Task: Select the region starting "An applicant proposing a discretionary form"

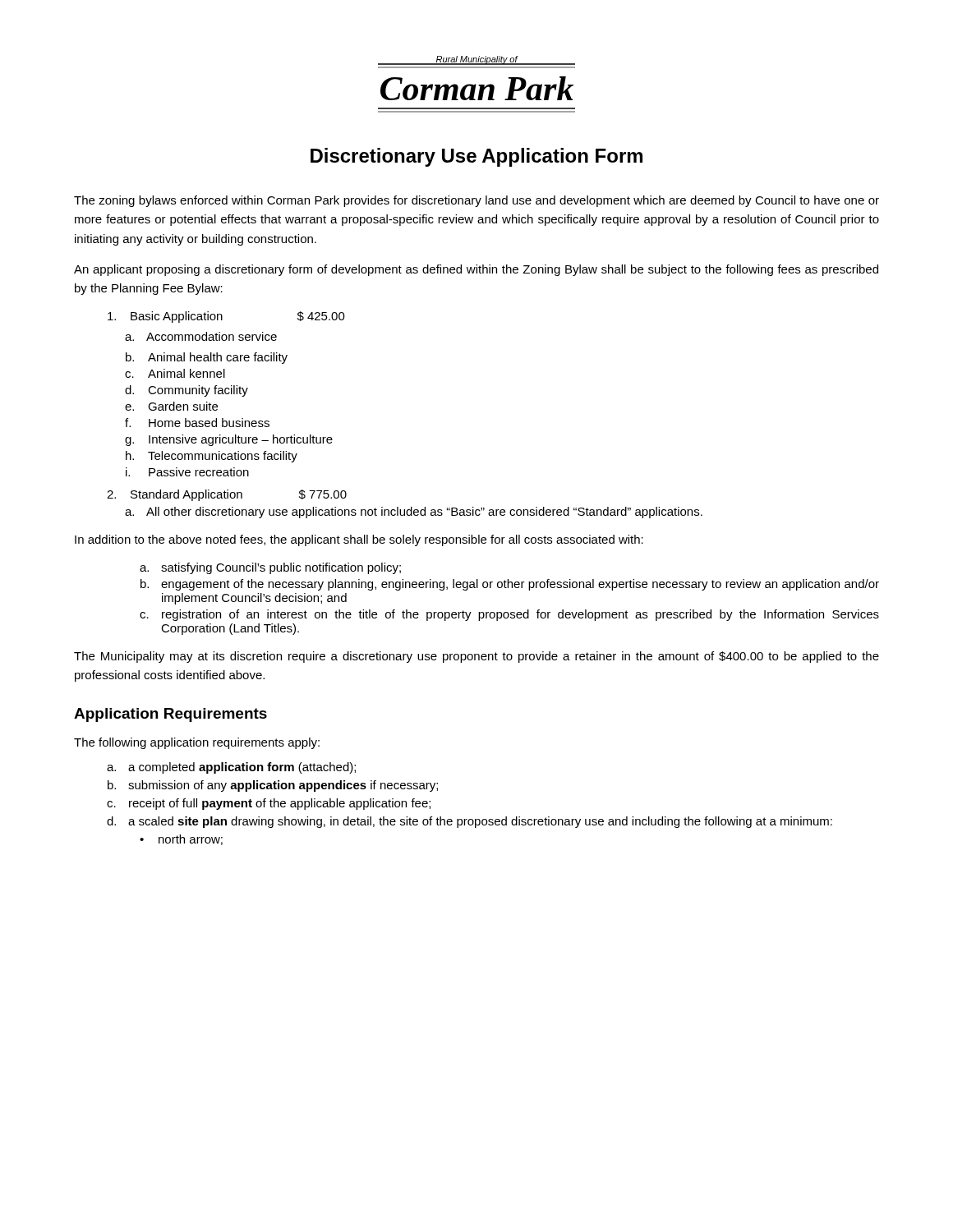Action: (476, 278)
